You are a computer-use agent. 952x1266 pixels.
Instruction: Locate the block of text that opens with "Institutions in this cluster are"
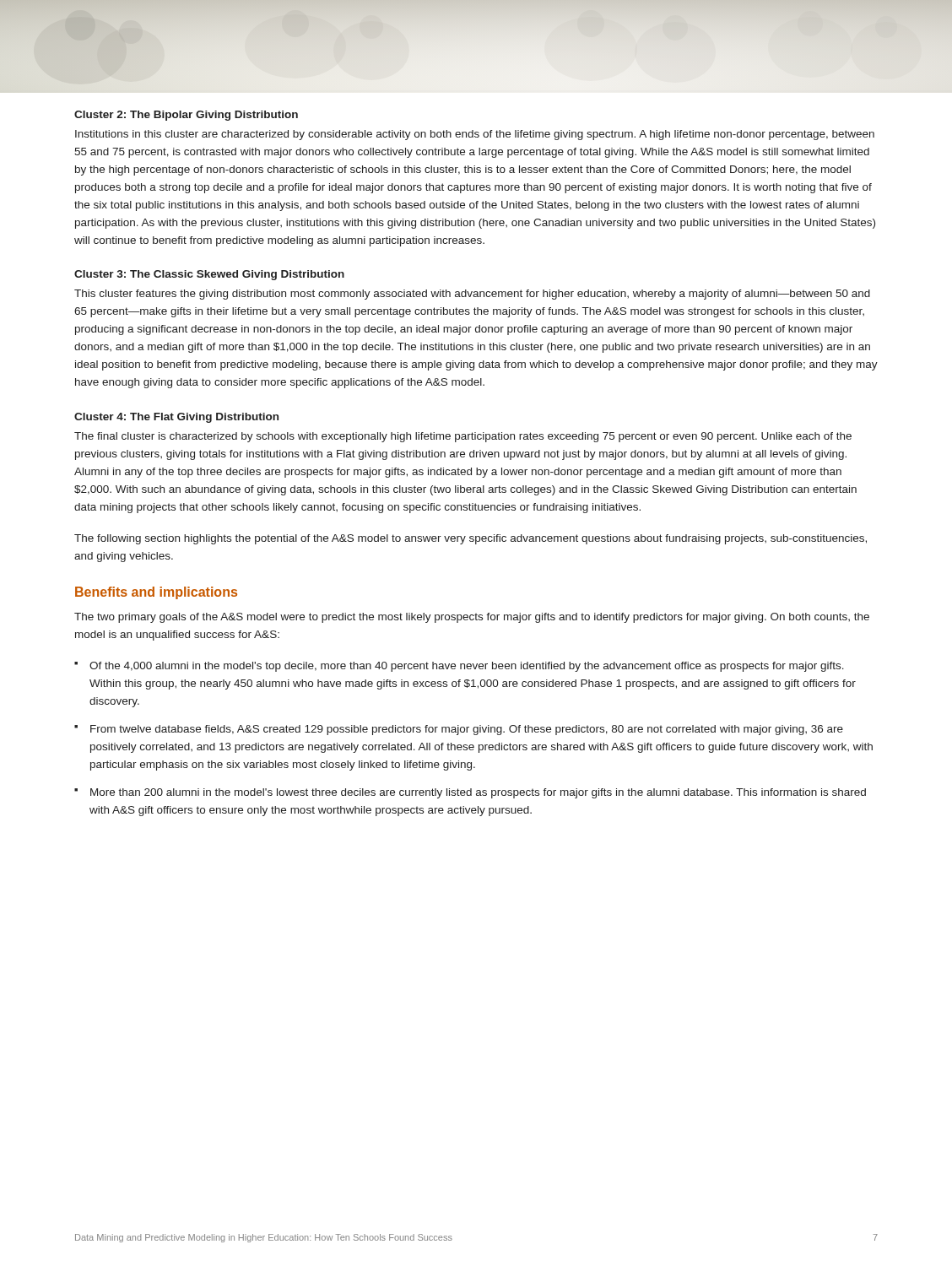tap(476, 188)
